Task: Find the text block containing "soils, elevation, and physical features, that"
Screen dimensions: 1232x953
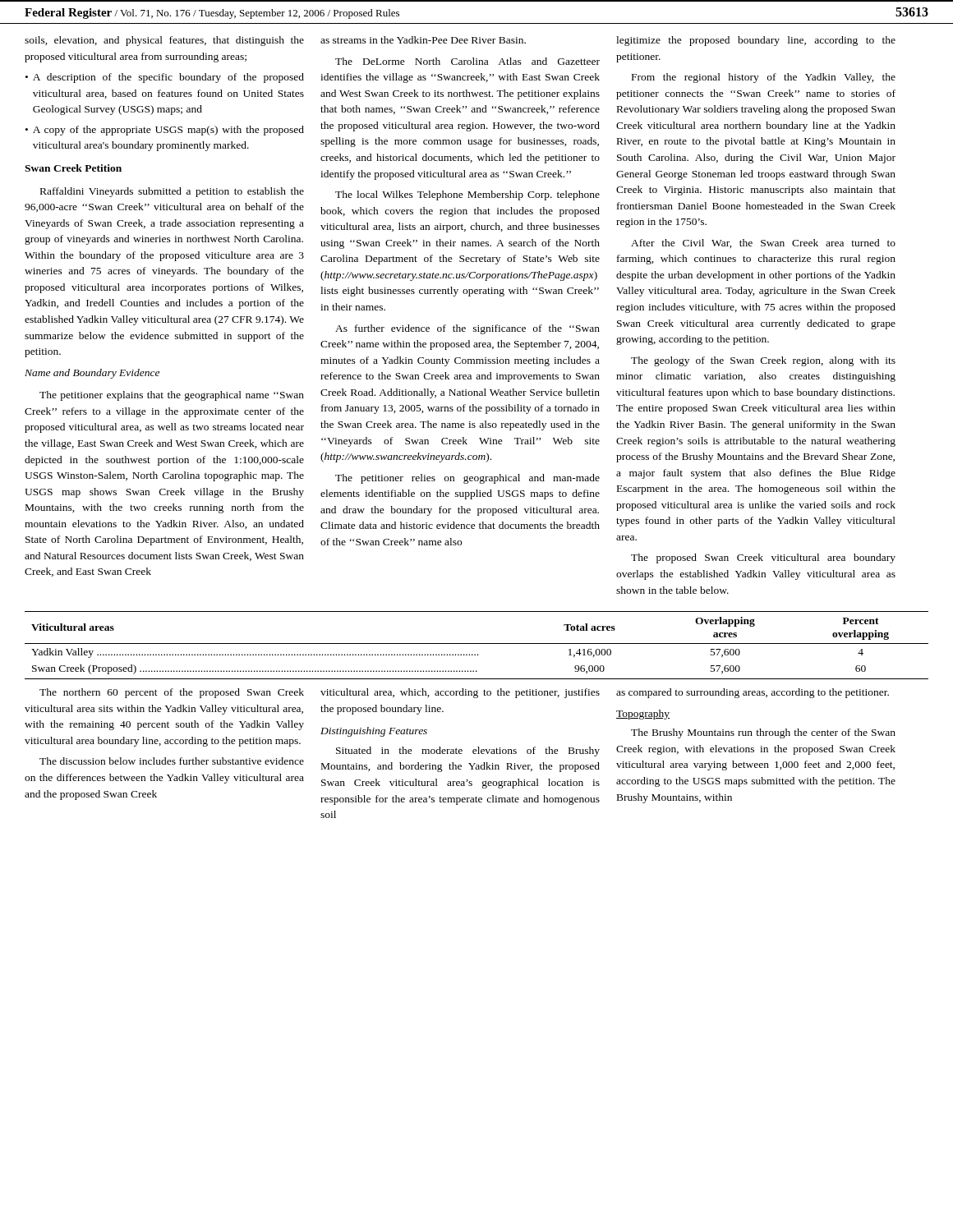Action: (x=164, y=48)
